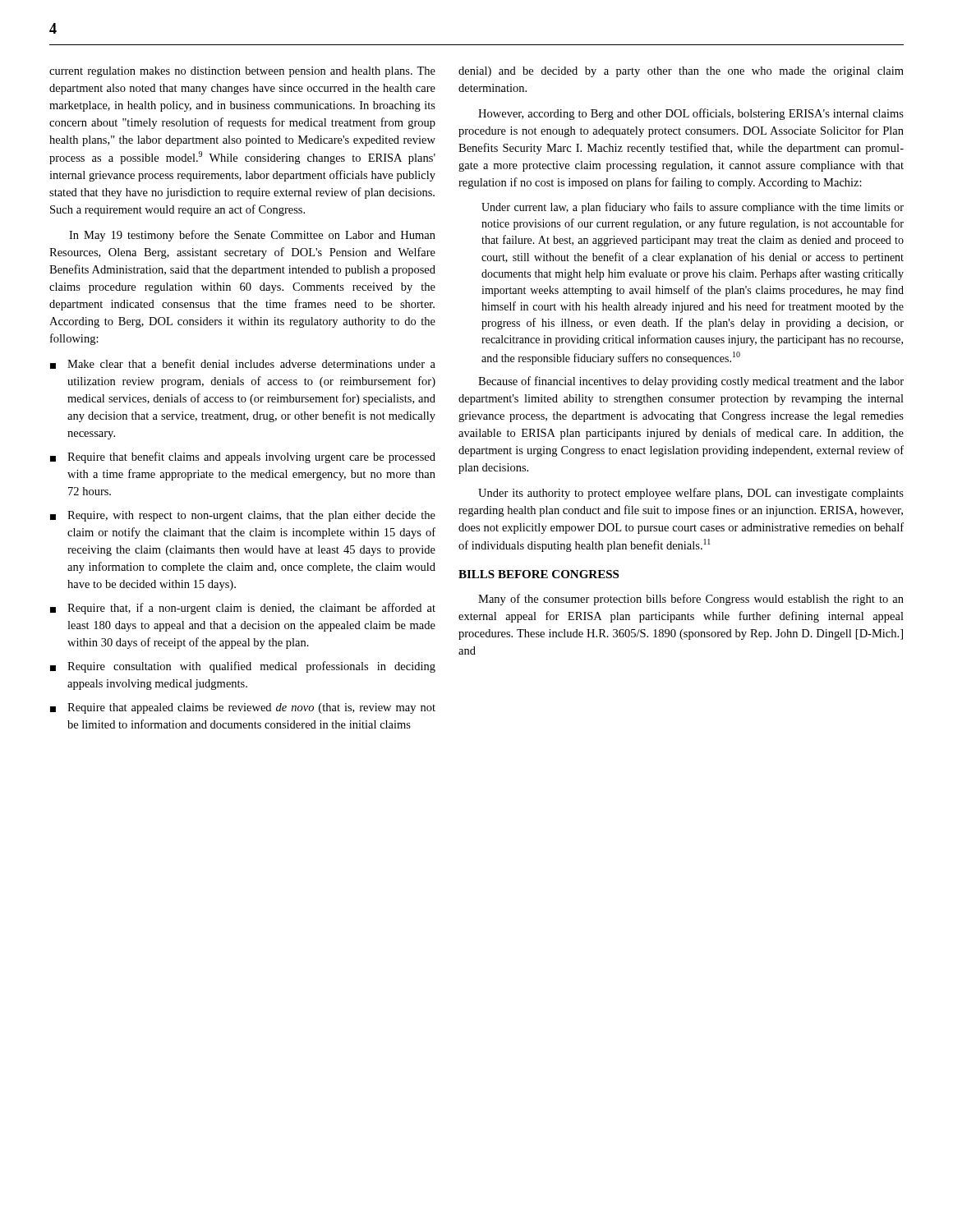
Task: Select the element starting "Many of the"
Action: click(x=681, y=625)
